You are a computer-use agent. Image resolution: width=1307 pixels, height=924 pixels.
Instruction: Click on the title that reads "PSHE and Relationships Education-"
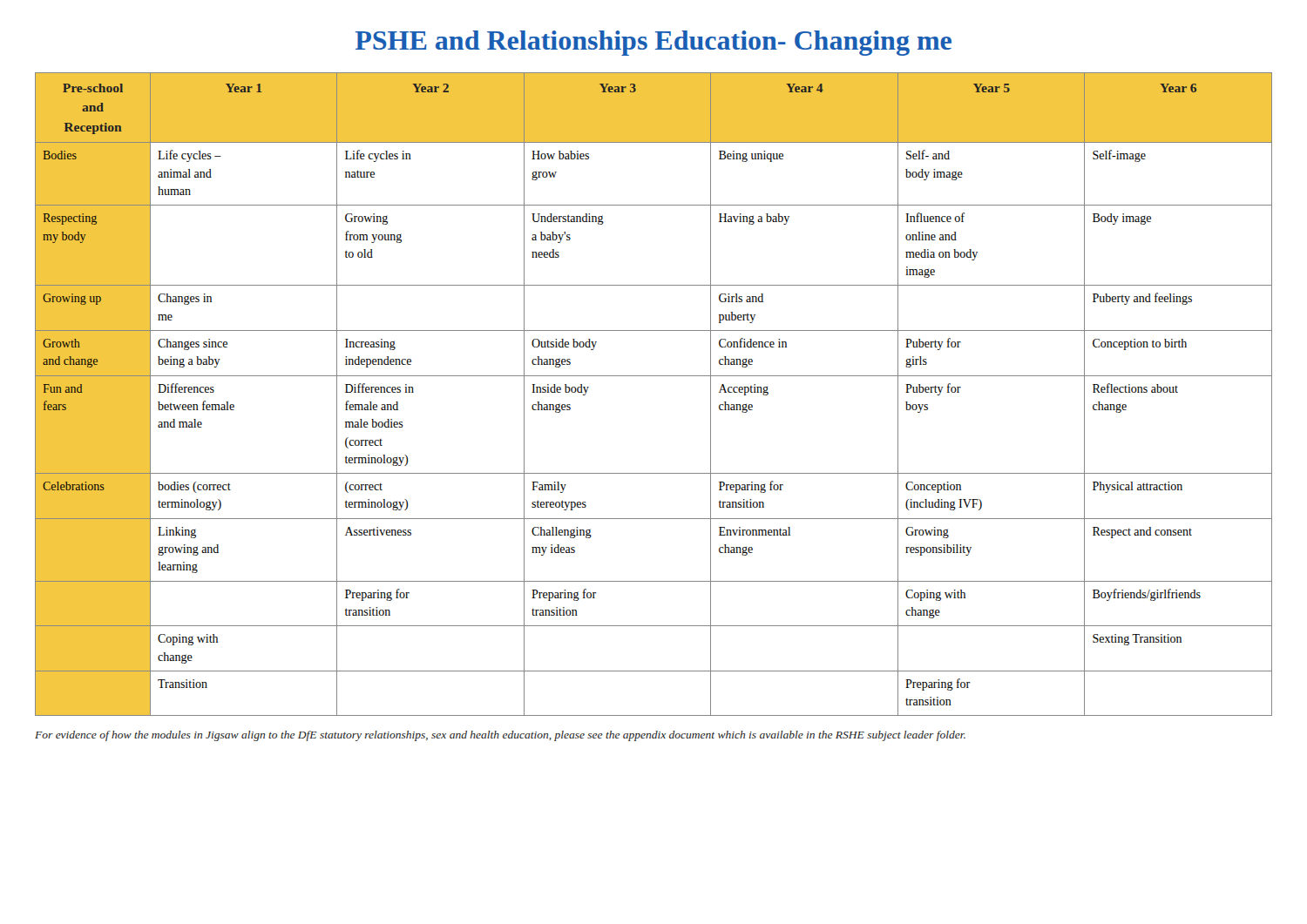tap(654, 41)
